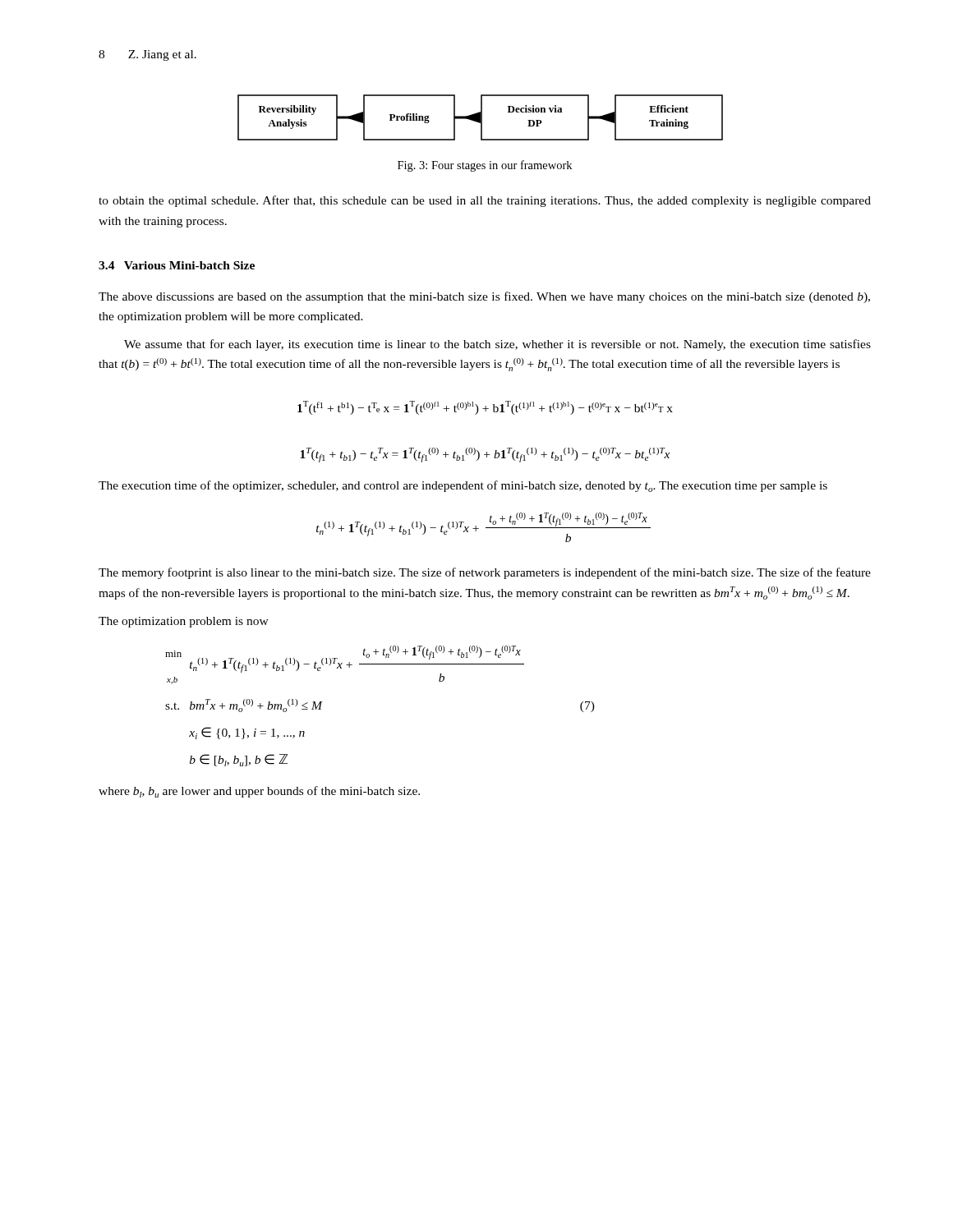Select the passage starting "to obtain the optimal schedule. After that, this"
The height and width of the screenshot is (1232, 953).
click(485, 210)
